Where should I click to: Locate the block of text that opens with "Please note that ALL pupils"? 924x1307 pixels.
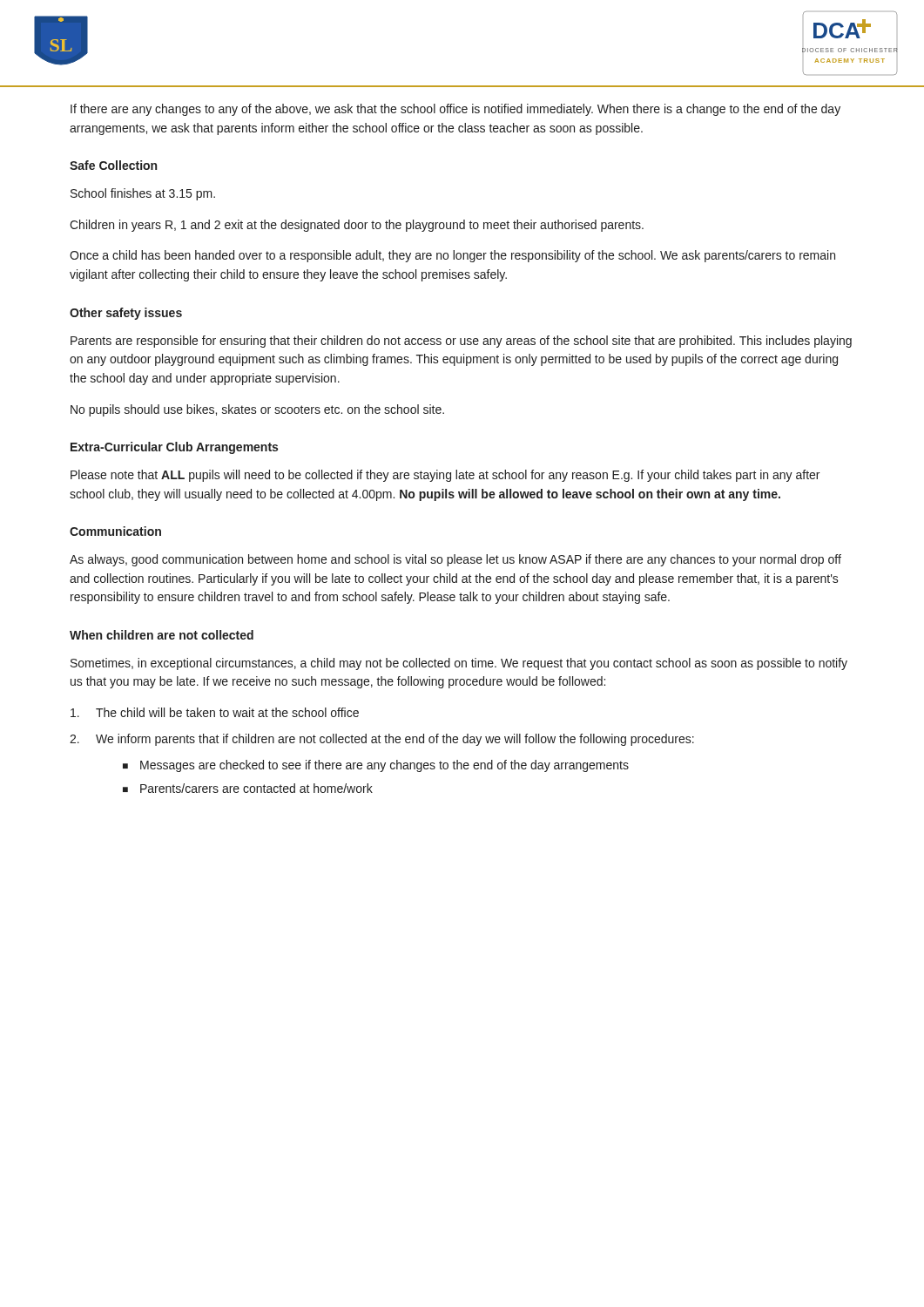pos(445,484)
